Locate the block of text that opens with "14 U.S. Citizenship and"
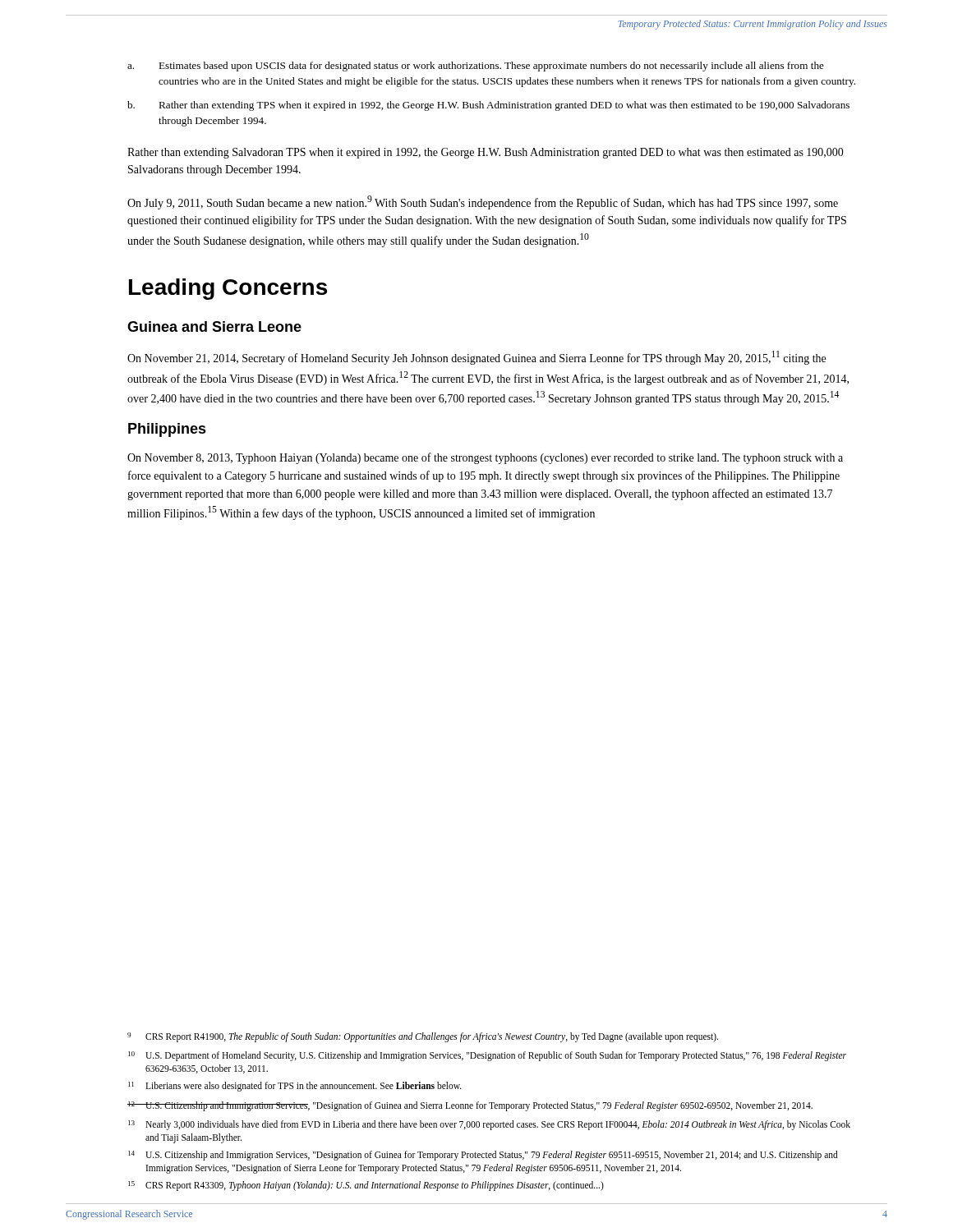The width and height of the screenshot is (953, 1232). coord(493,1161)
